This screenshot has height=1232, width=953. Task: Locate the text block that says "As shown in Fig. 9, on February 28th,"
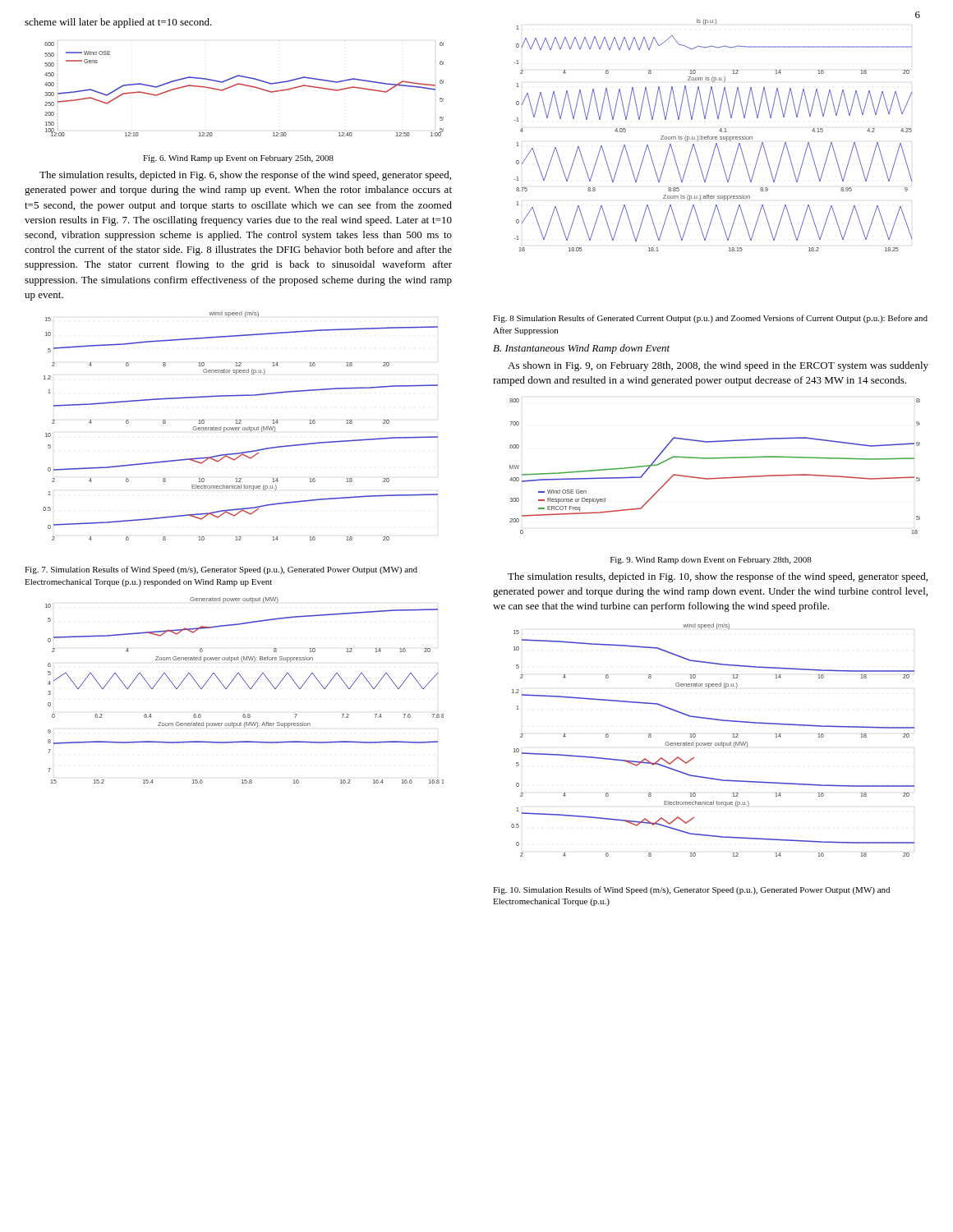coord(711,373)
